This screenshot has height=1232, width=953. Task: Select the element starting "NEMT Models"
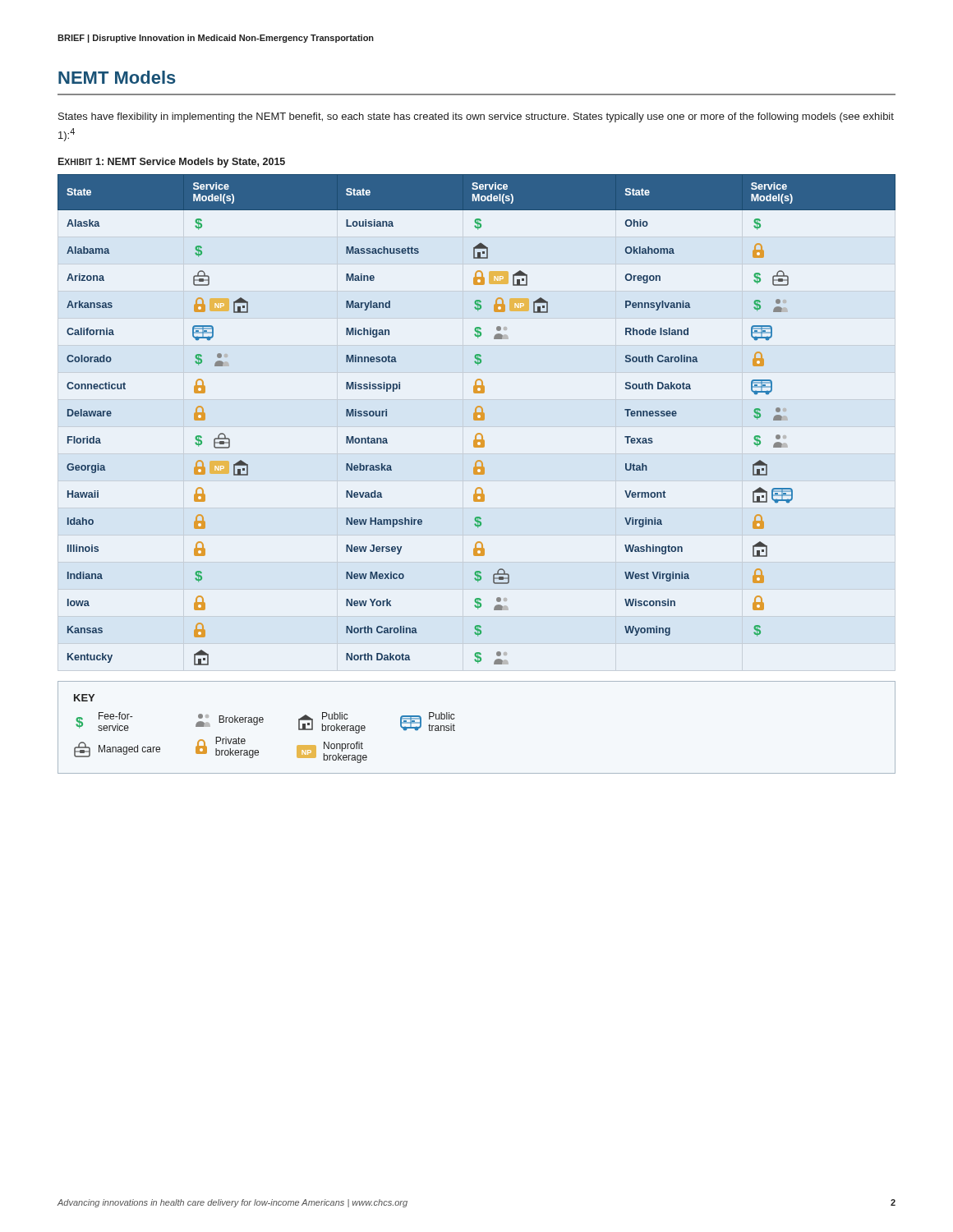[117, 78]
